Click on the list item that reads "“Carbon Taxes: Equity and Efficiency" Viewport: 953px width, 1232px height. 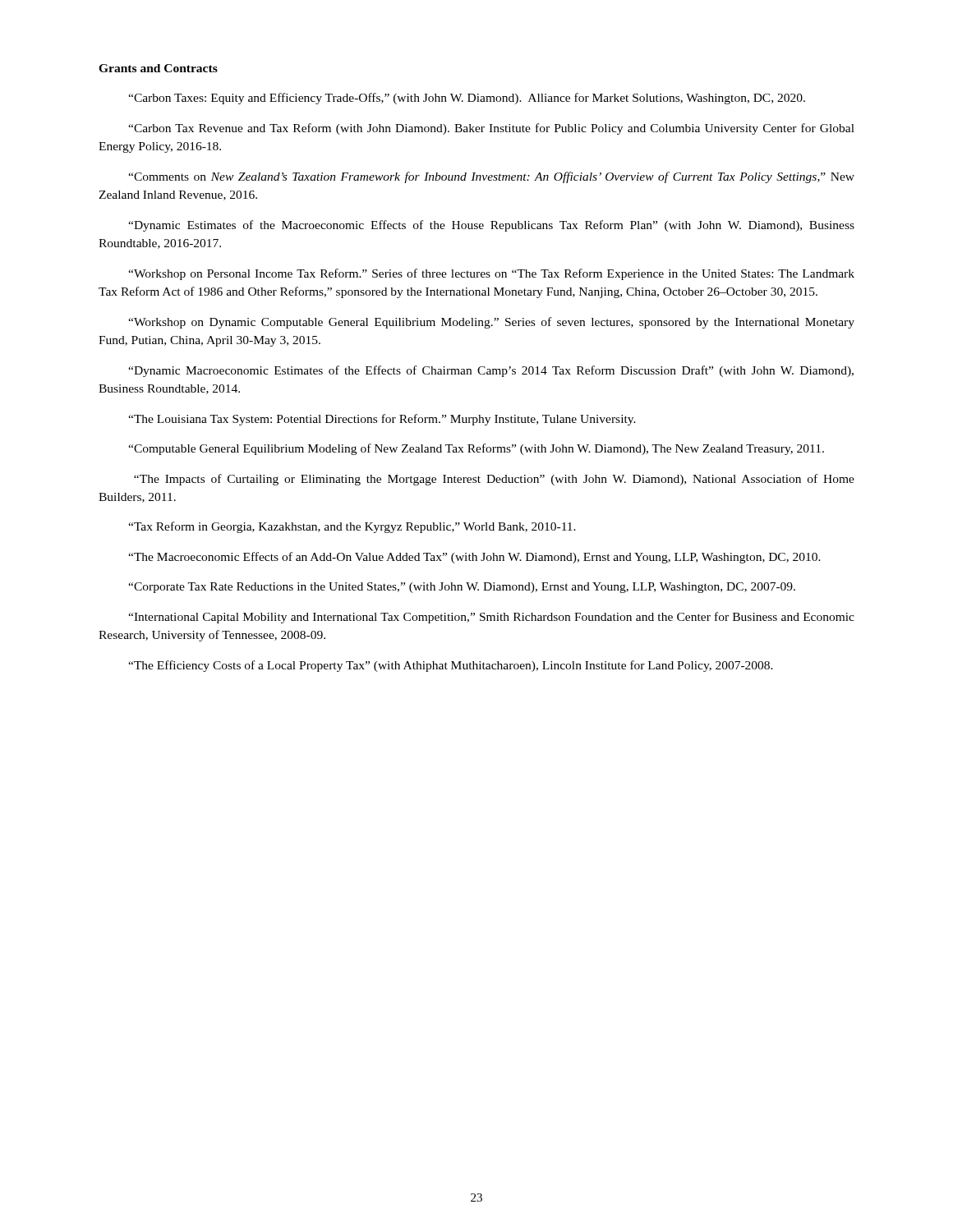(x=467, y=98)
